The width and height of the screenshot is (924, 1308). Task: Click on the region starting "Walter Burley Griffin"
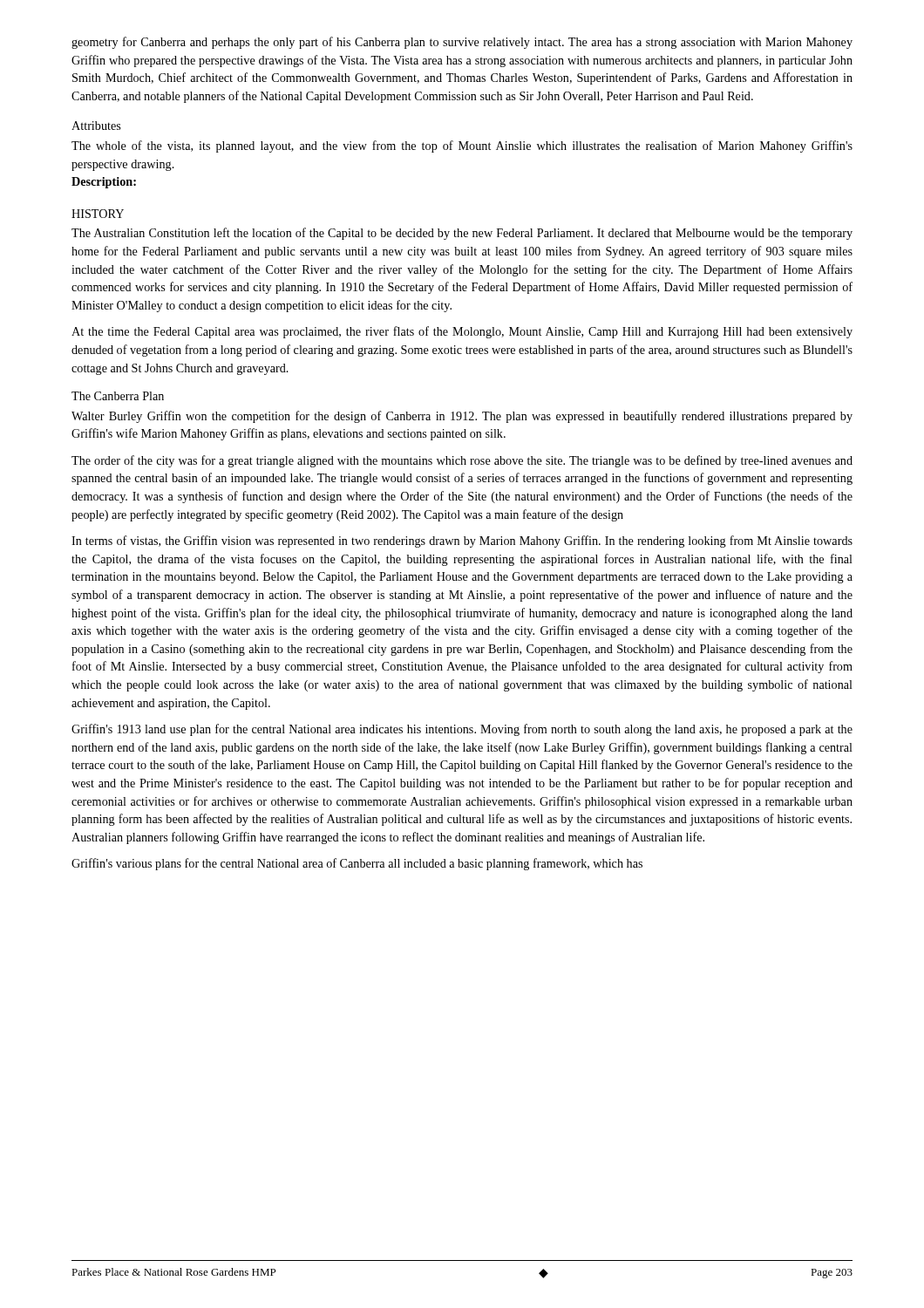(x=462, y=425)
